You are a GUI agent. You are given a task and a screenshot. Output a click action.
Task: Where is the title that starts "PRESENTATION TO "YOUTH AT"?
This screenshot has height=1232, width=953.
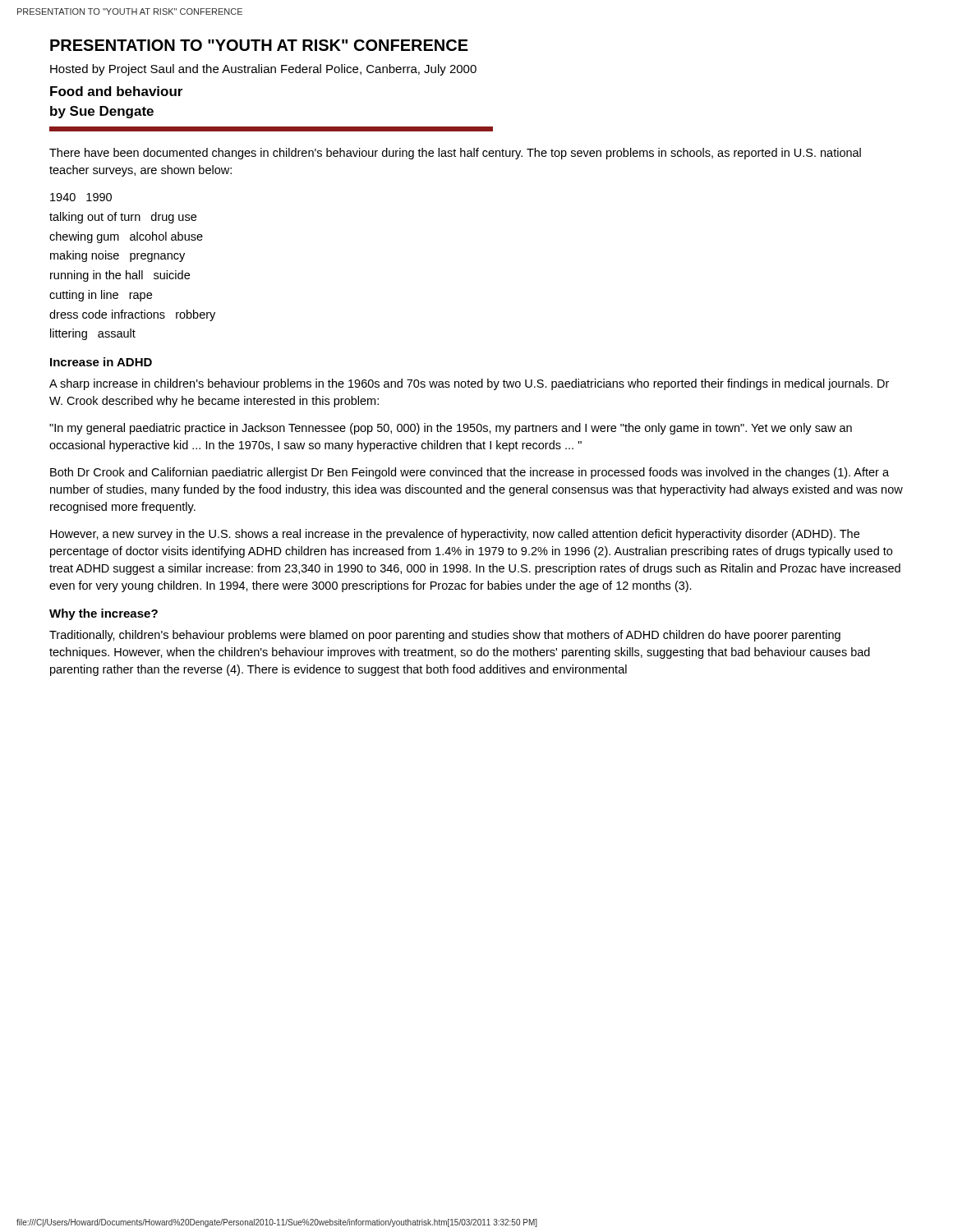coord(476,46)
